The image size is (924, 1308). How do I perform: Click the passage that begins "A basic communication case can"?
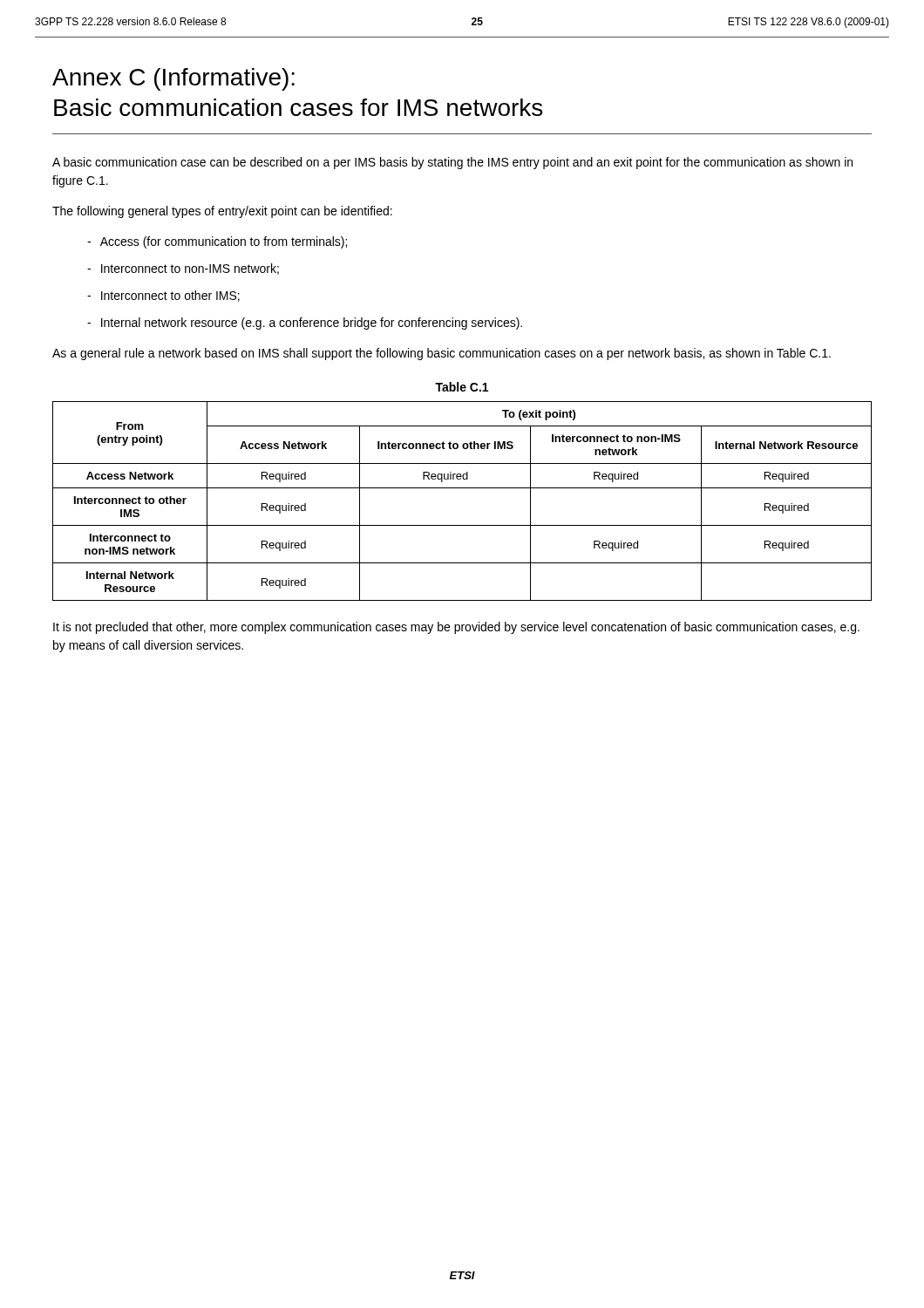click(453, 171)
